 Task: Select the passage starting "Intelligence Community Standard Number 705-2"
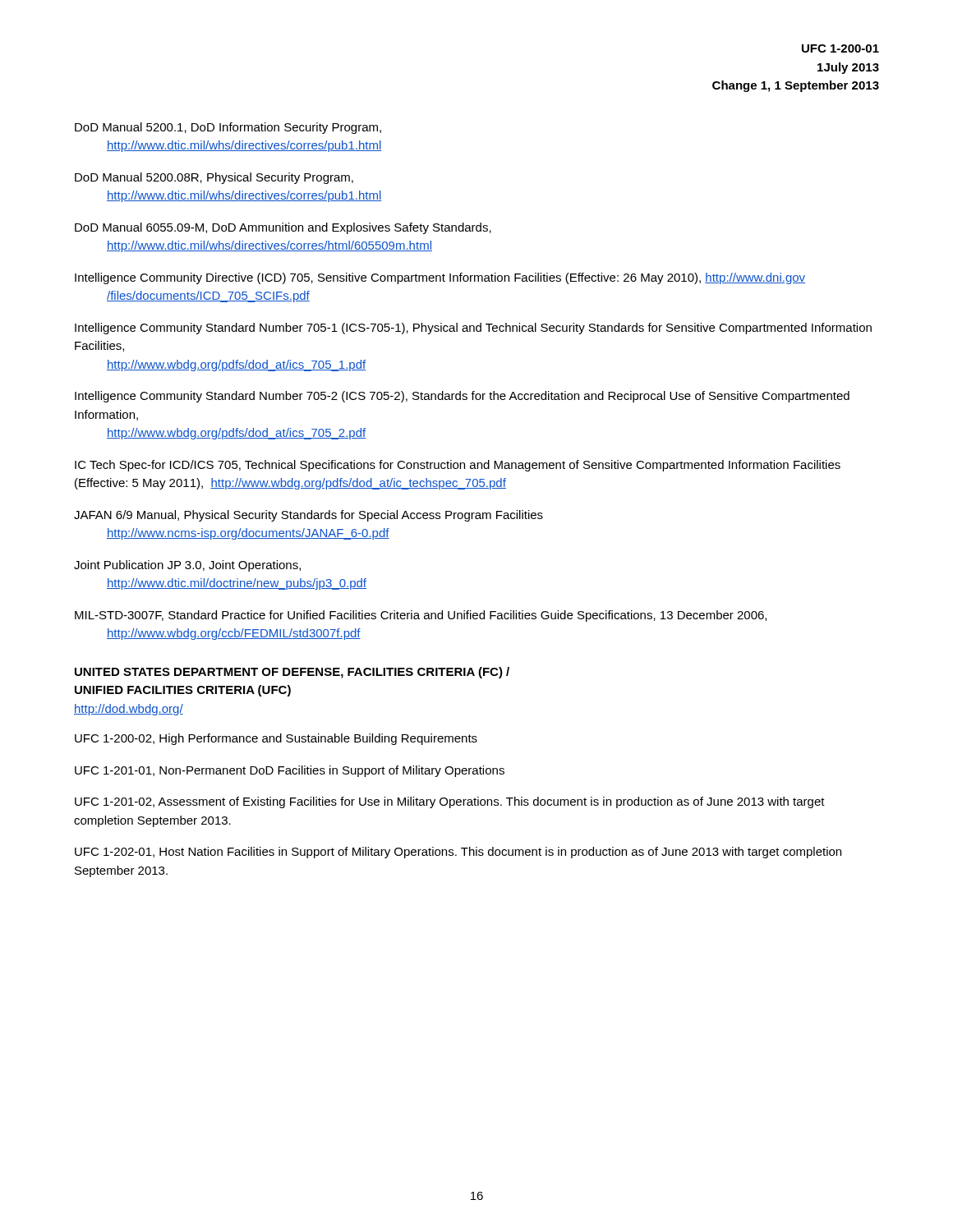[x=462, y=397]
